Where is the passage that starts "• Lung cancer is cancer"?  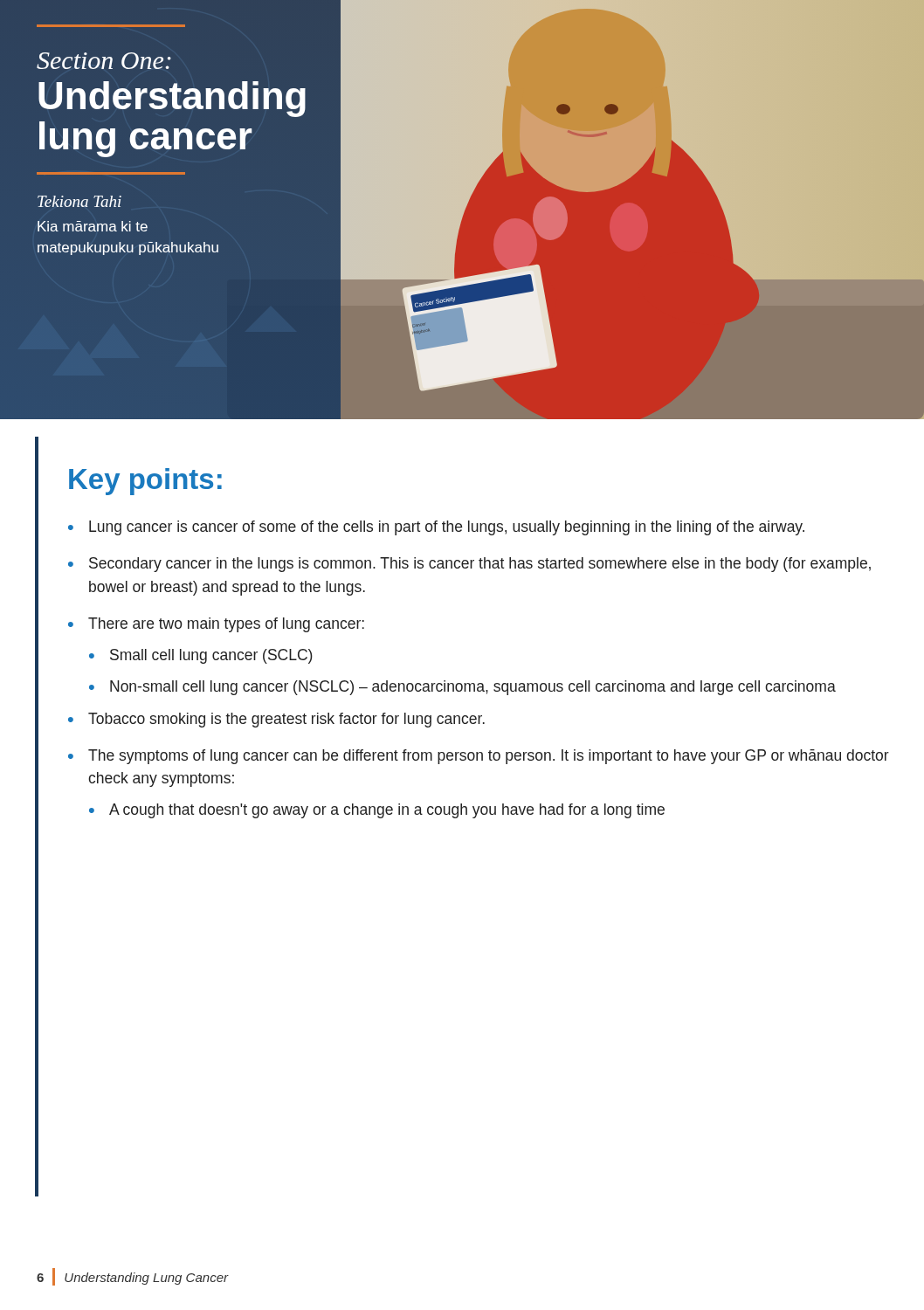tap(437, 527)
